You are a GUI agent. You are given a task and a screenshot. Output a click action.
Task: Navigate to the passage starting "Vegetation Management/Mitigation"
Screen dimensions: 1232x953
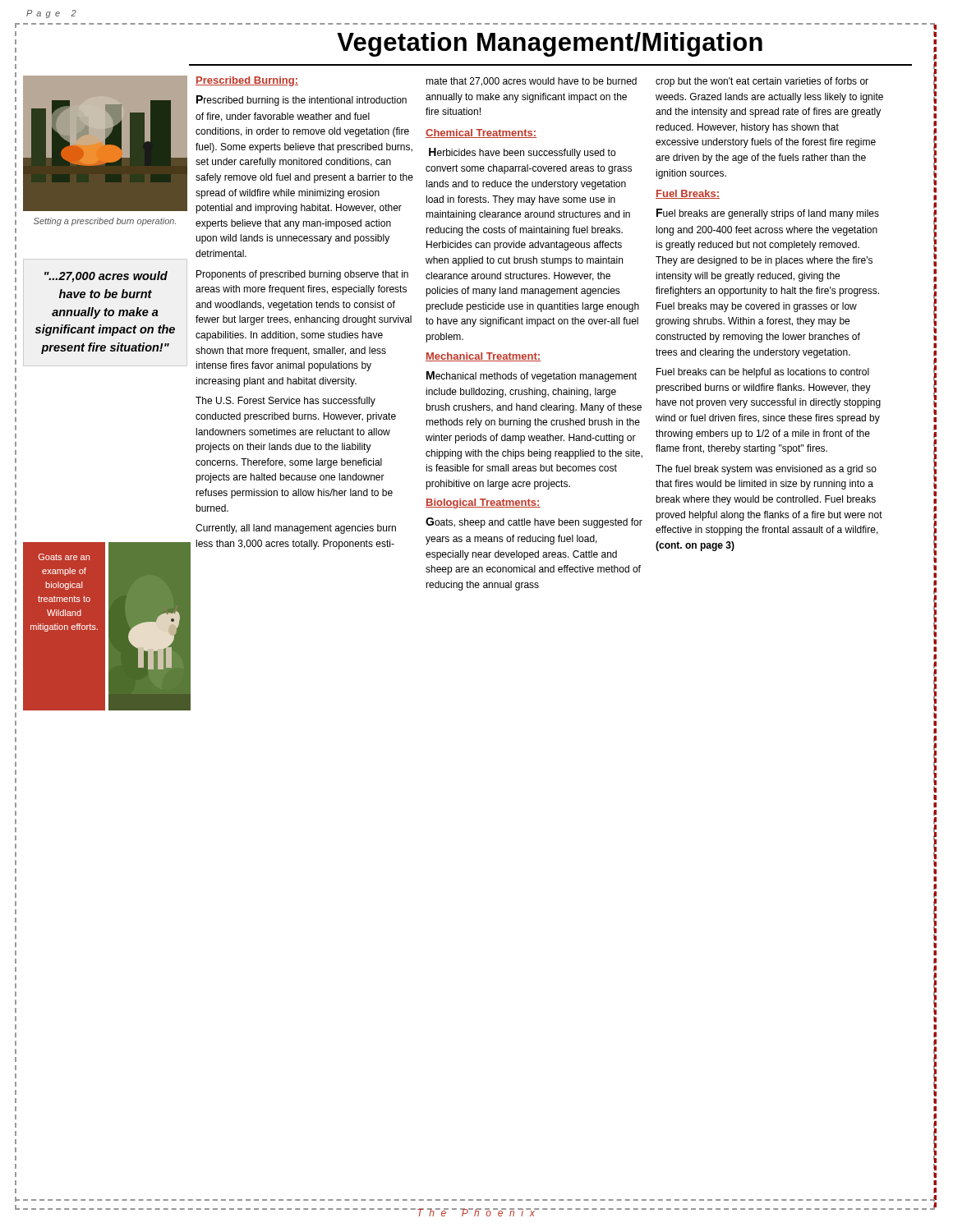[x=550, y=42]
